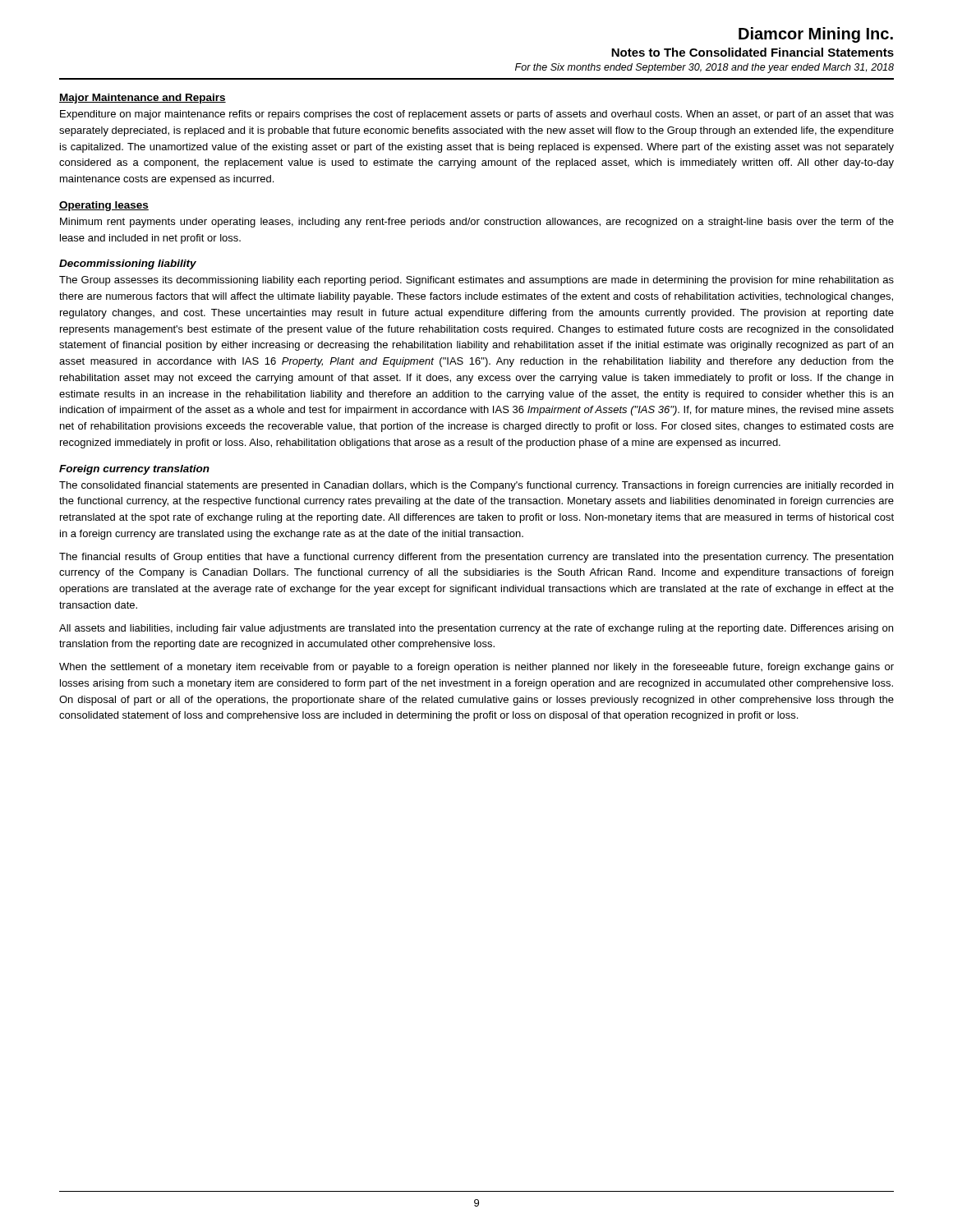Screen dimensions: 1232x953
Task: Point to the block starting "The consolidated financial statements"
Action: click(x=476, y=509)
